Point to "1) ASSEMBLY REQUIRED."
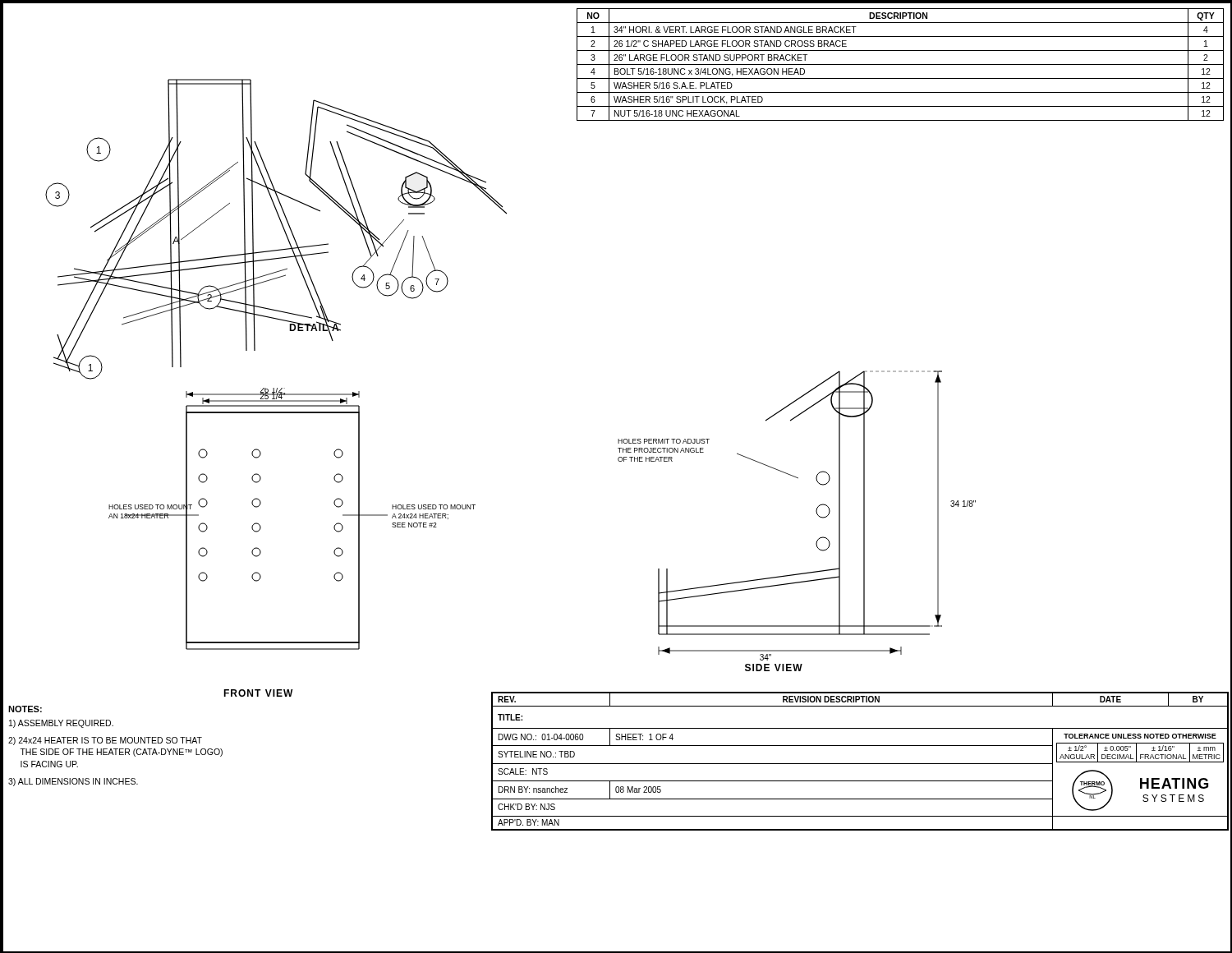1232x953 pixels. [61, 723]
